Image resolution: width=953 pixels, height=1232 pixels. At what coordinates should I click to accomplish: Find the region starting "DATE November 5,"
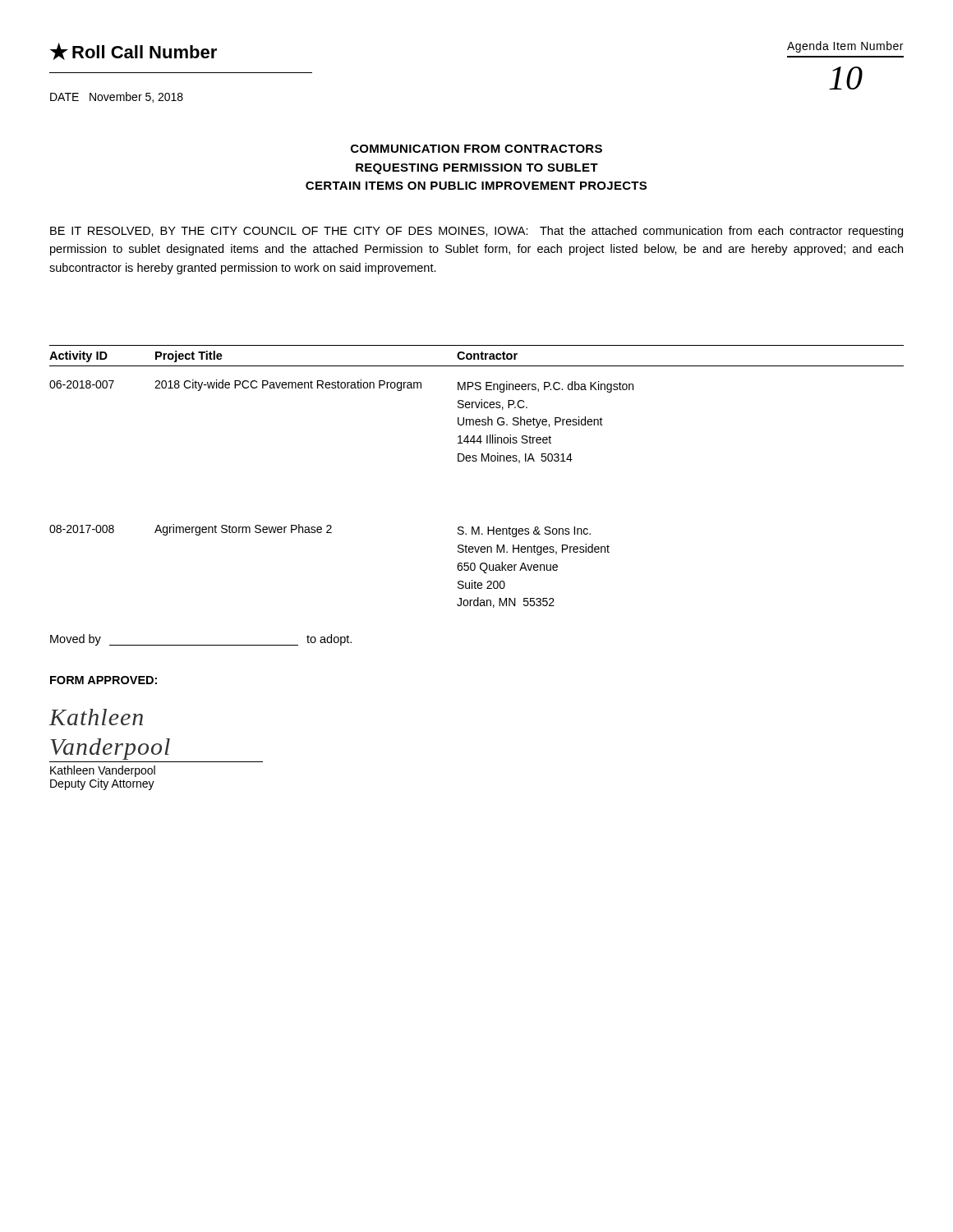(x=116, y=97)
